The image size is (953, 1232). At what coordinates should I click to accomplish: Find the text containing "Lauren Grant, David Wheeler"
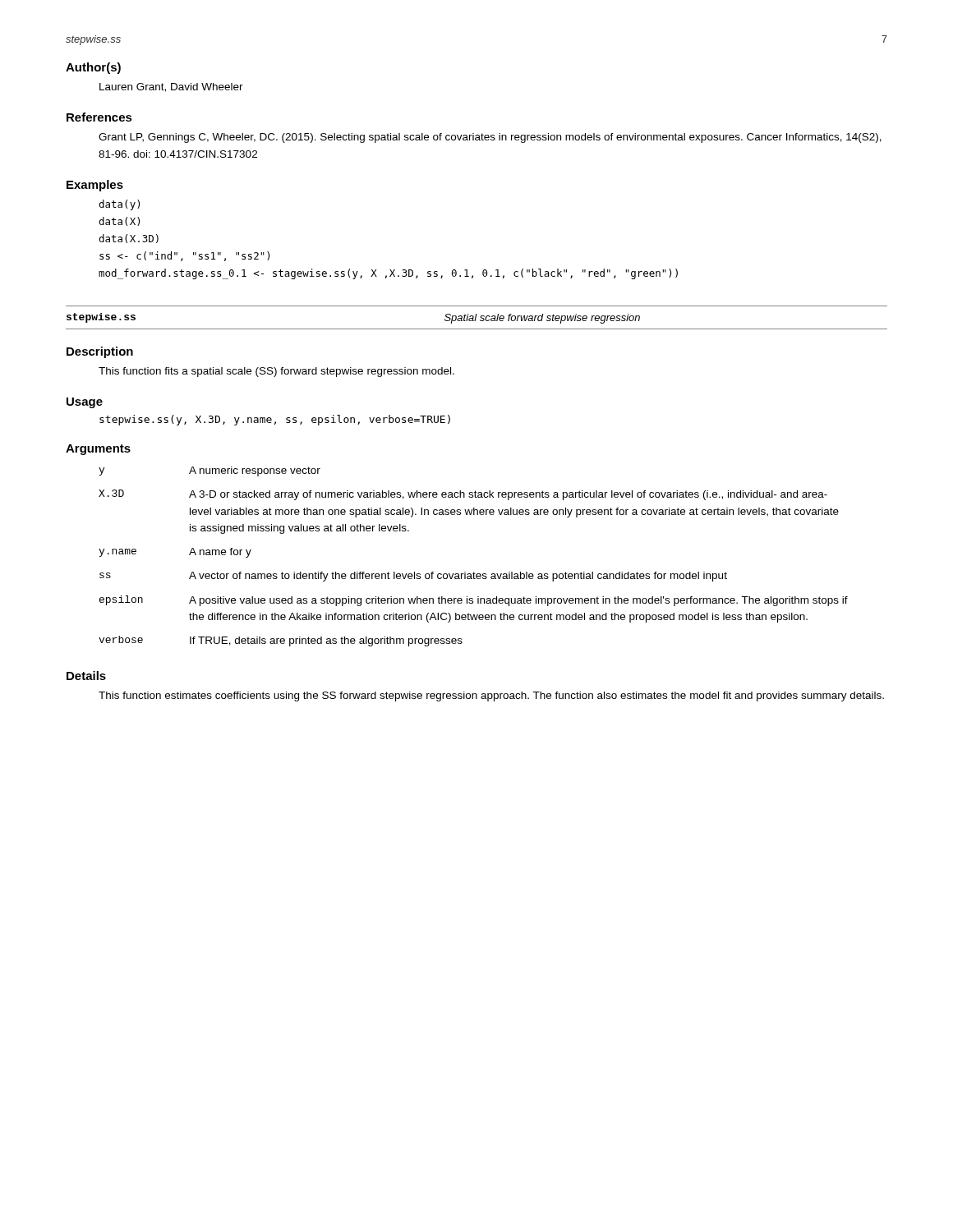[x=171, y=87]
